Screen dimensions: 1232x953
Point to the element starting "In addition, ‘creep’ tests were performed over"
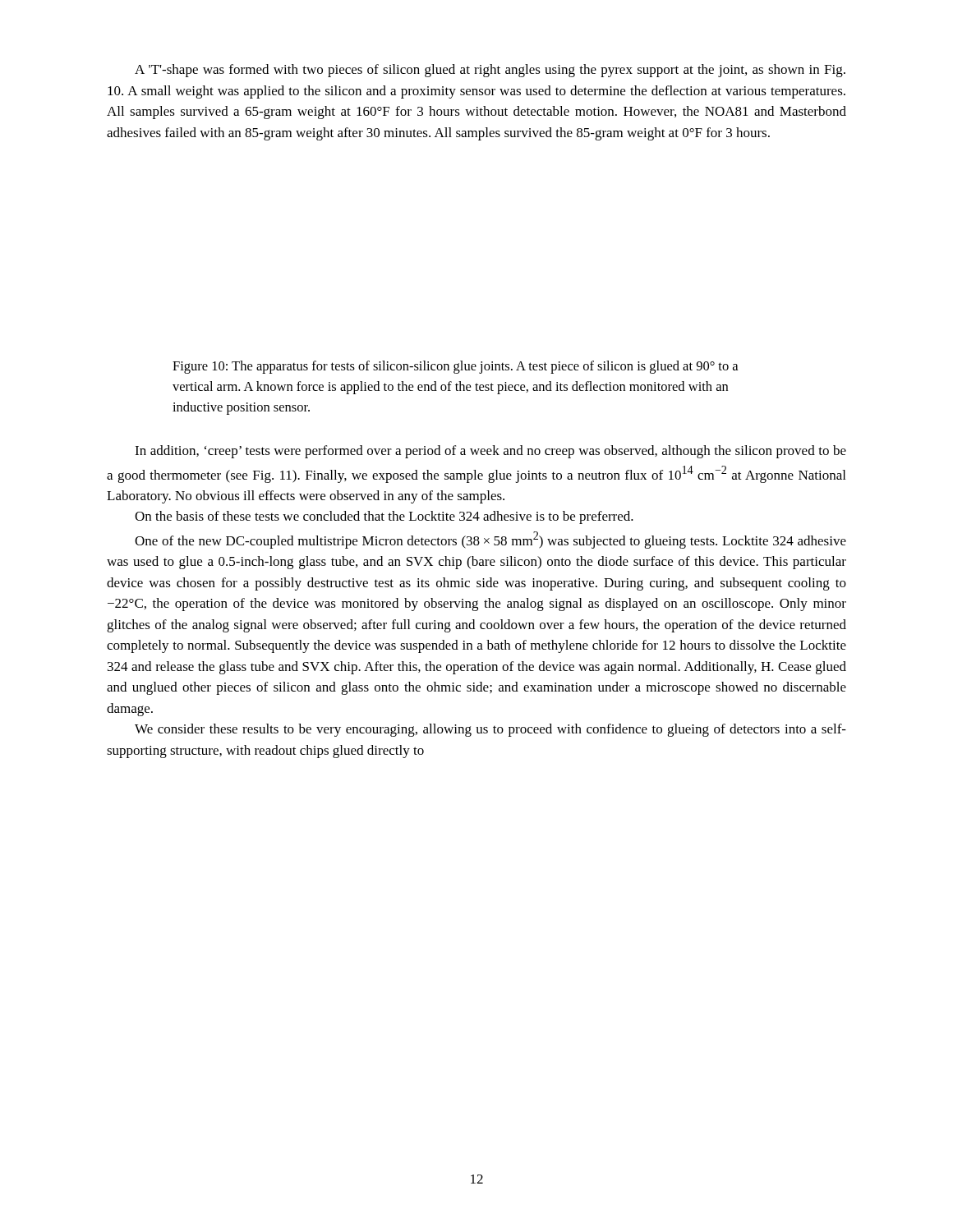(x=476, y=484)
